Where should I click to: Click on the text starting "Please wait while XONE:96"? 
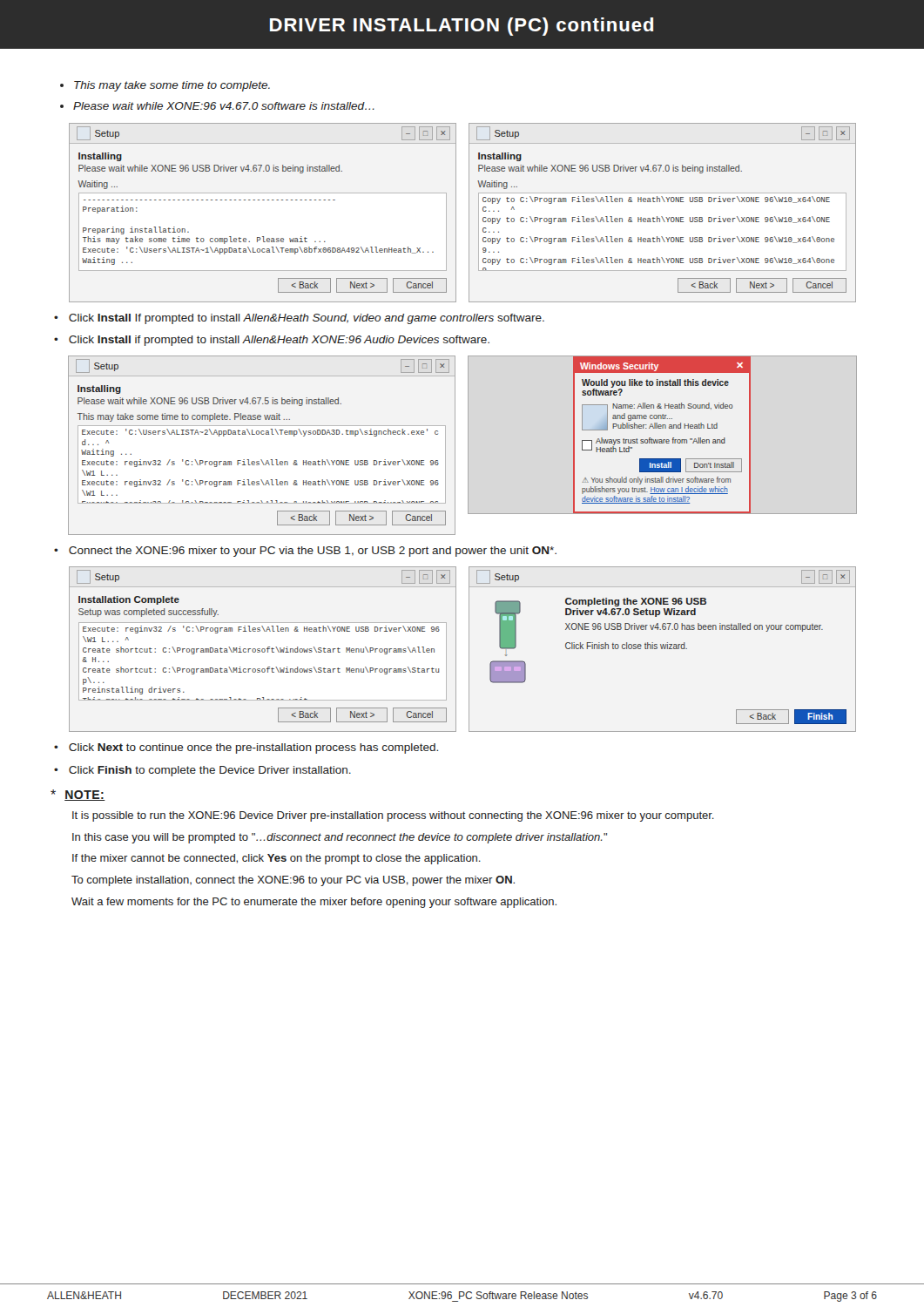coord(224,106)
